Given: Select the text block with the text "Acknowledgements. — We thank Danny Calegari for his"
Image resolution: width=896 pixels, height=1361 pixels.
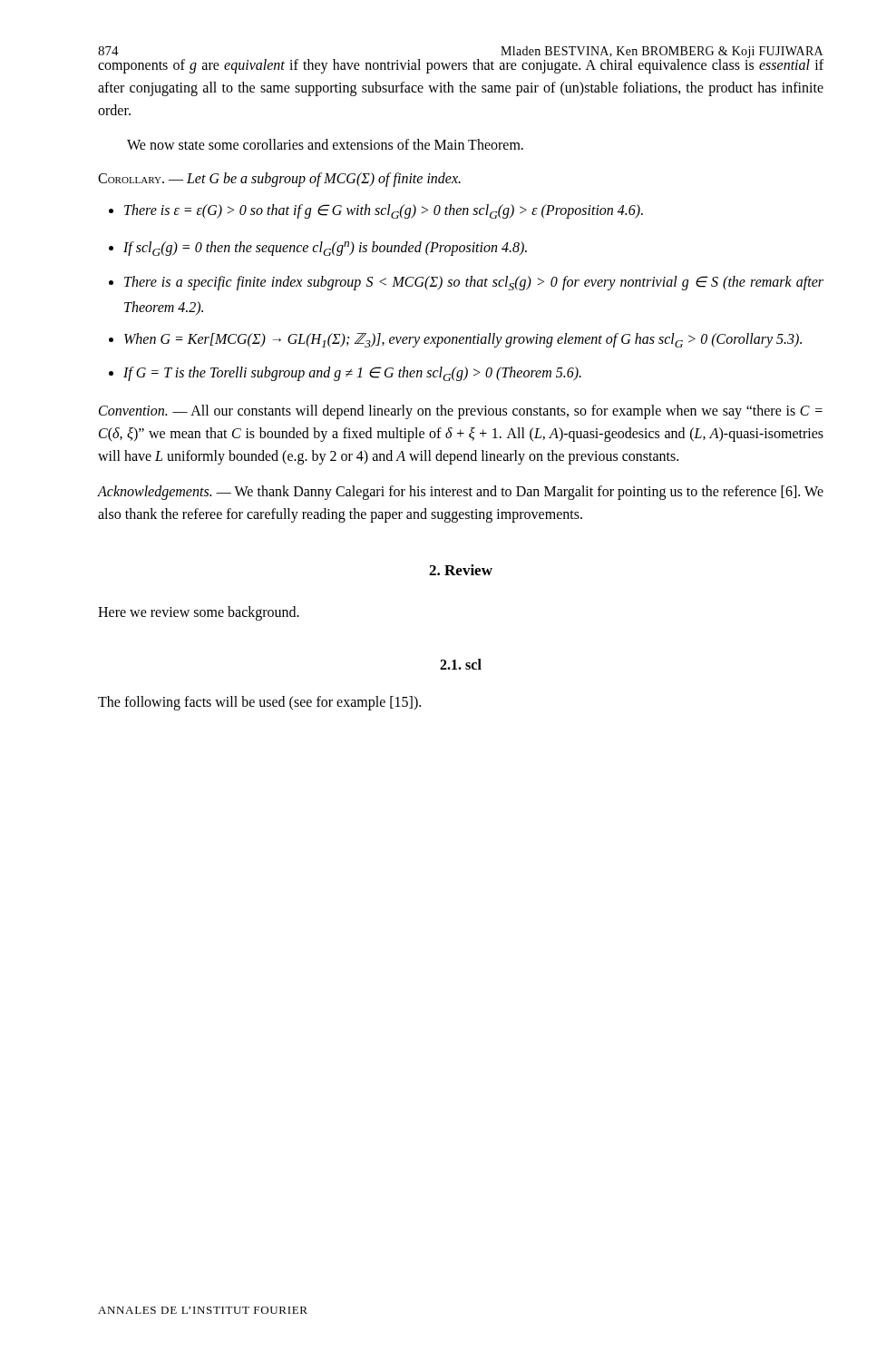Looking at the screenshot, I should (x=461, y=503).
